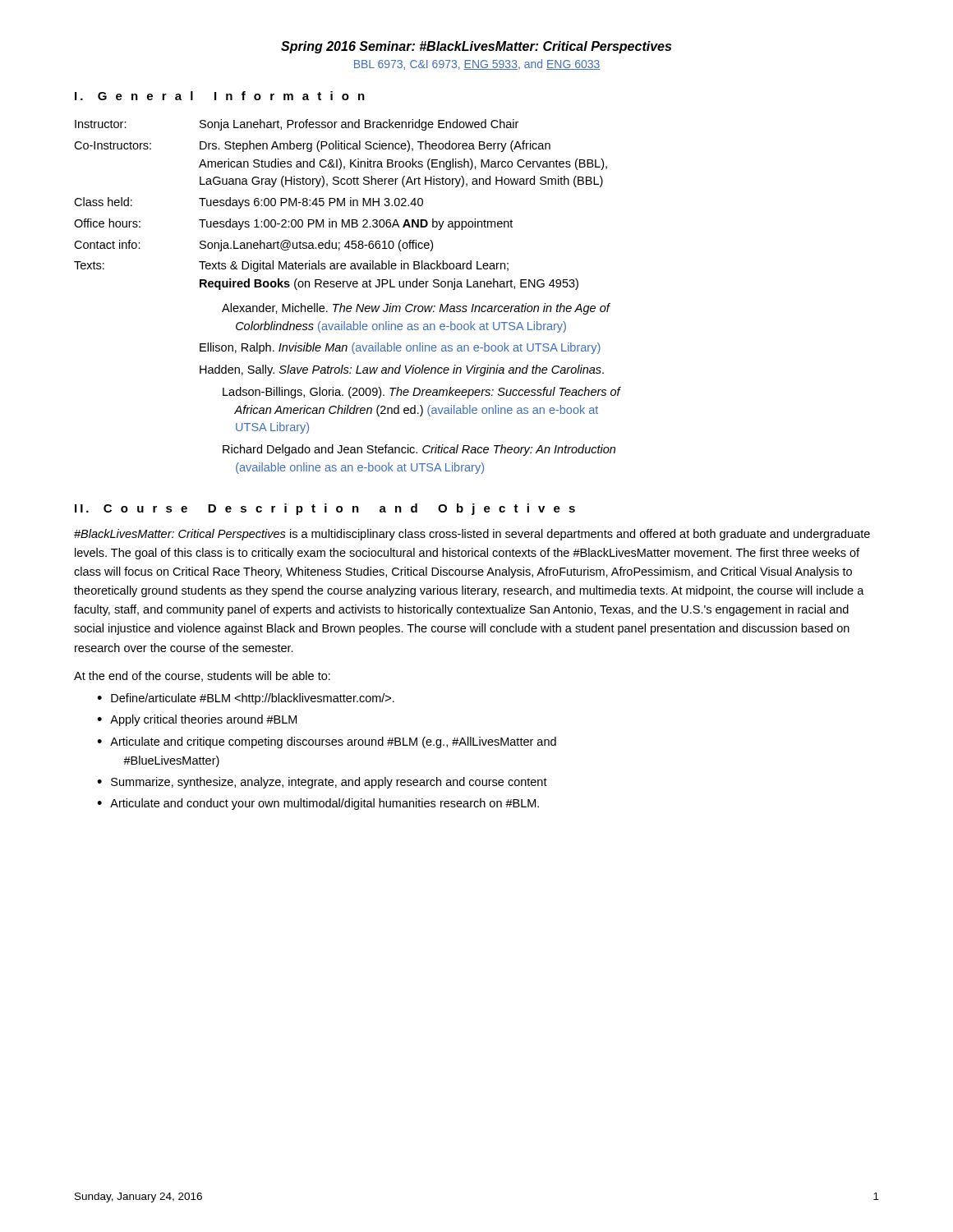Click on the title containing "Spring 2016 Seminar: #BlackLivesMatter: Critical"
953x1232 pixels.
tap(476, 46)
